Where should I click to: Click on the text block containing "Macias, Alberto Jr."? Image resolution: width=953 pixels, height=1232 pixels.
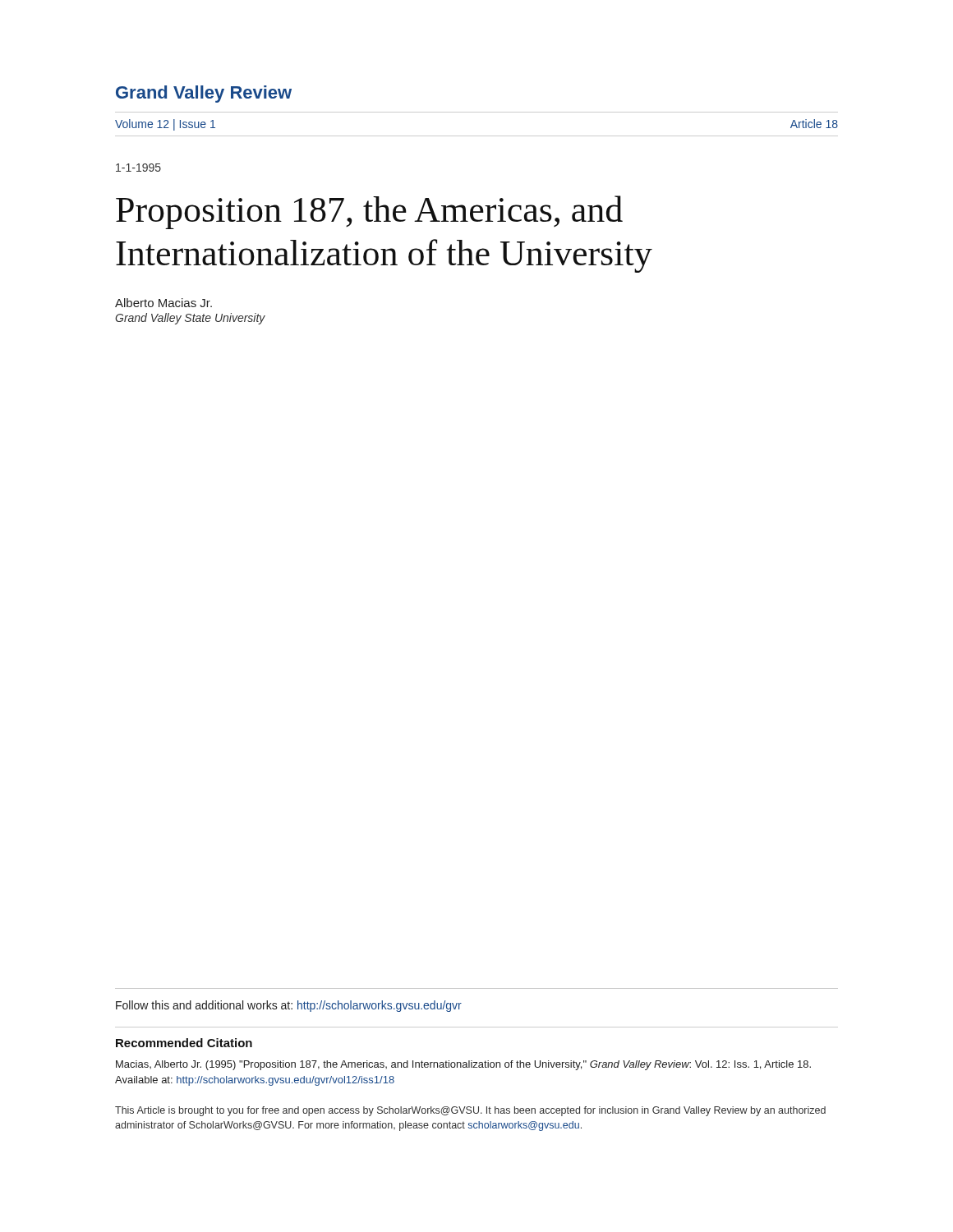[476, 1072]
